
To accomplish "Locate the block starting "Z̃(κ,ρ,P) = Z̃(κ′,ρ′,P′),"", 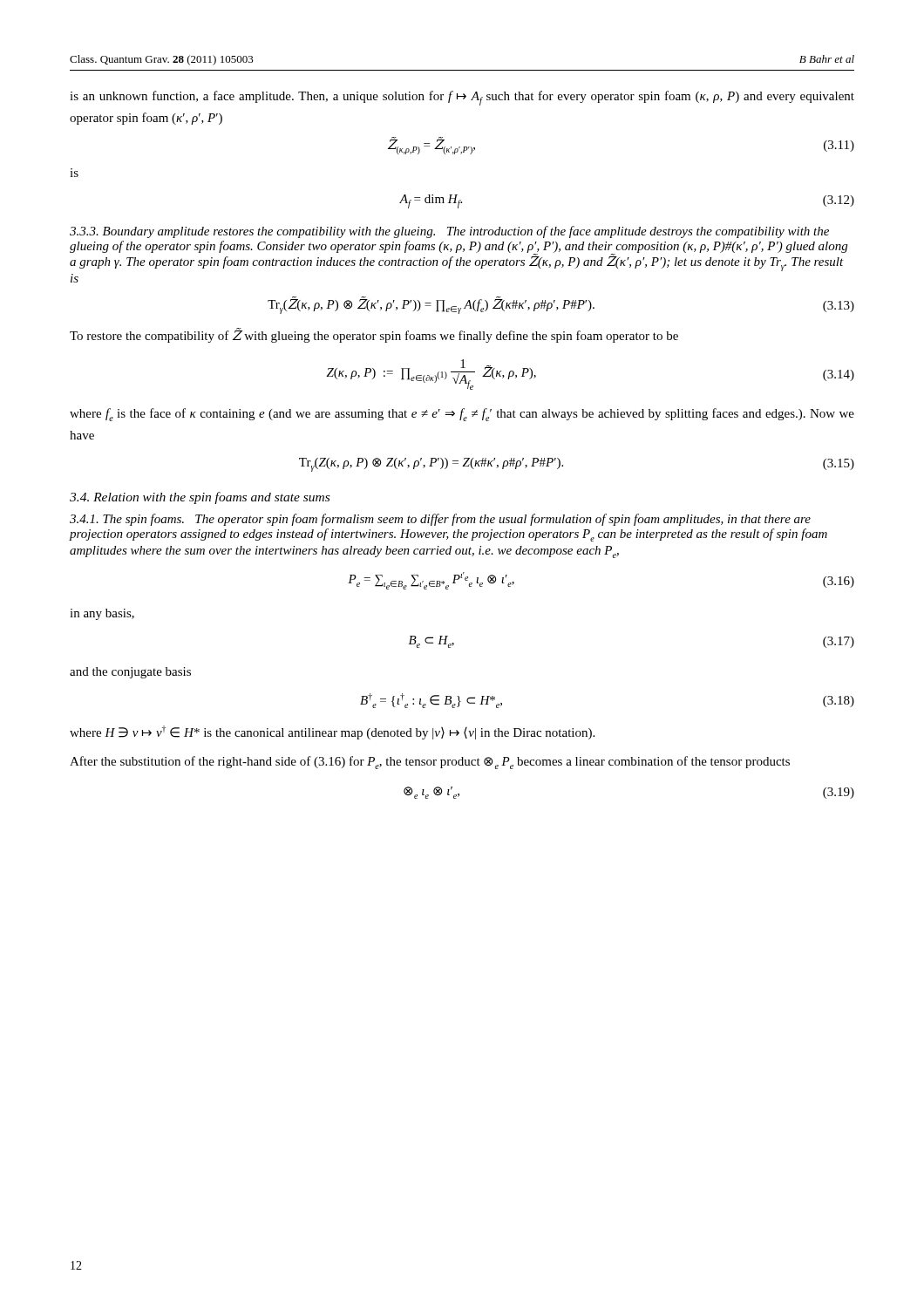I will tap(462, 145).
